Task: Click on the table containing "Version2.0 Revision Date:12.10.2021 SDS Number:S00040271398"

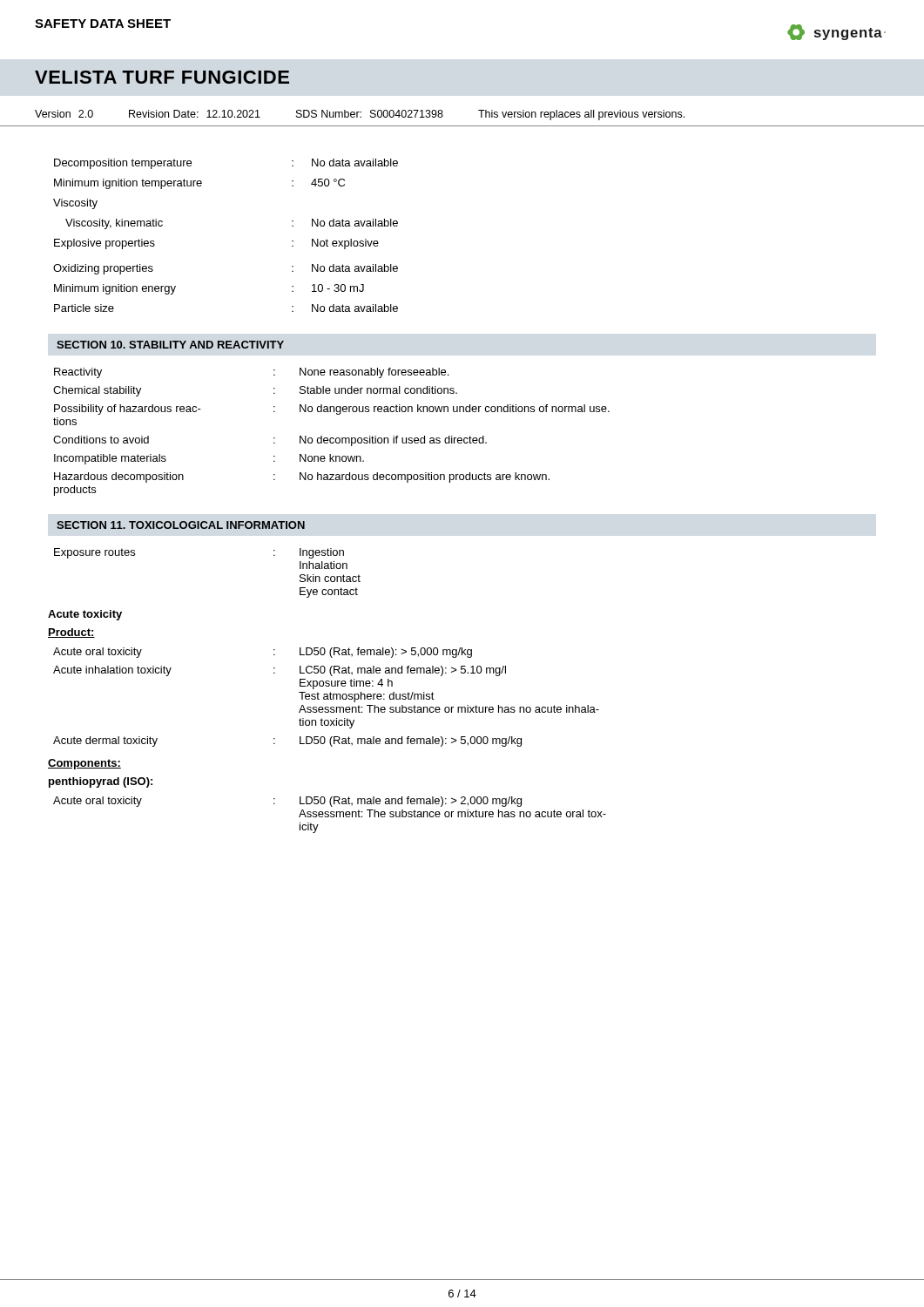Action: [x=462, y=115]
